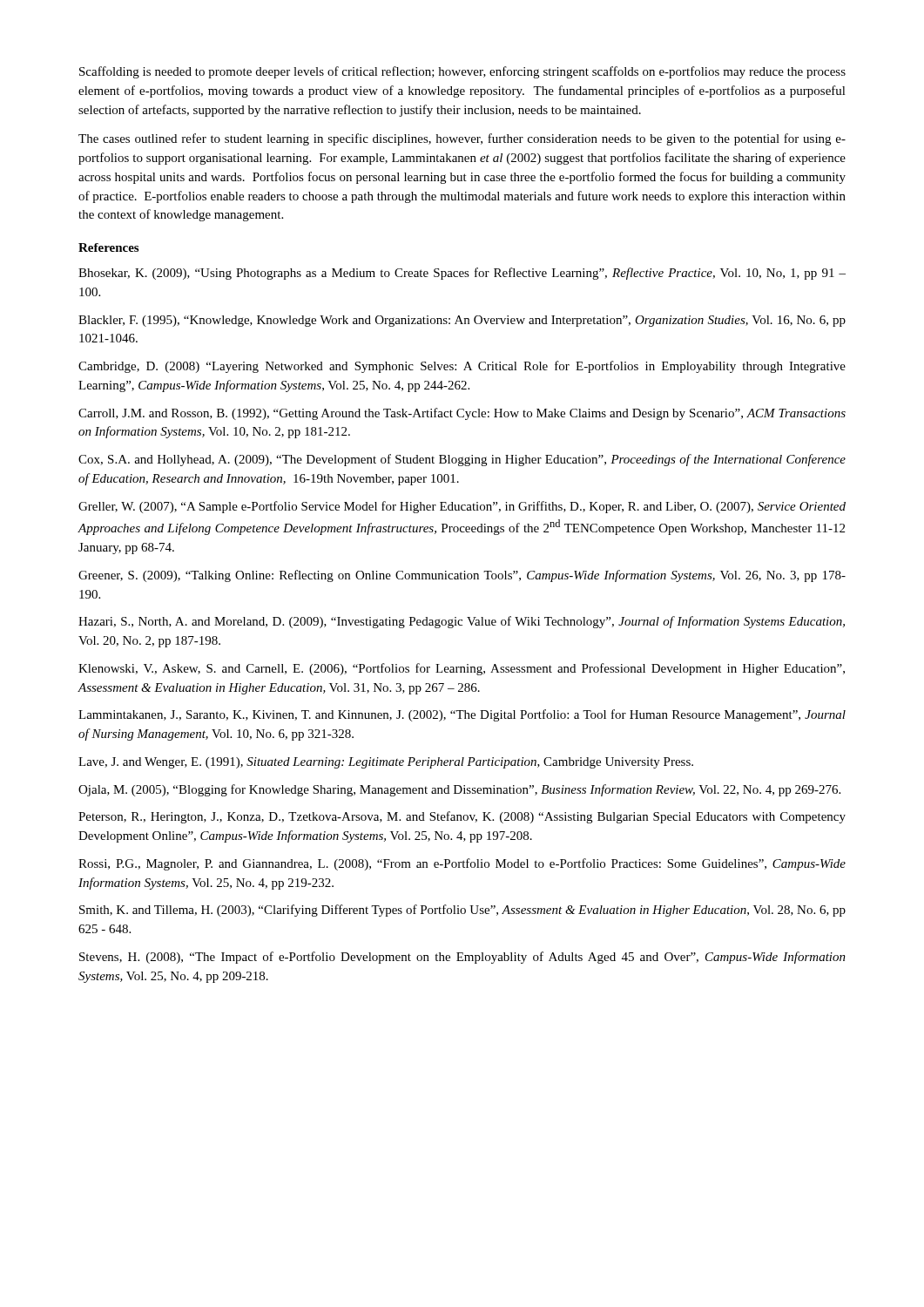
Task: Locate the block of text that opens with "Lammintakanen, J., Saranto,"
Action: pyautogui.click(x=462, y=724)
